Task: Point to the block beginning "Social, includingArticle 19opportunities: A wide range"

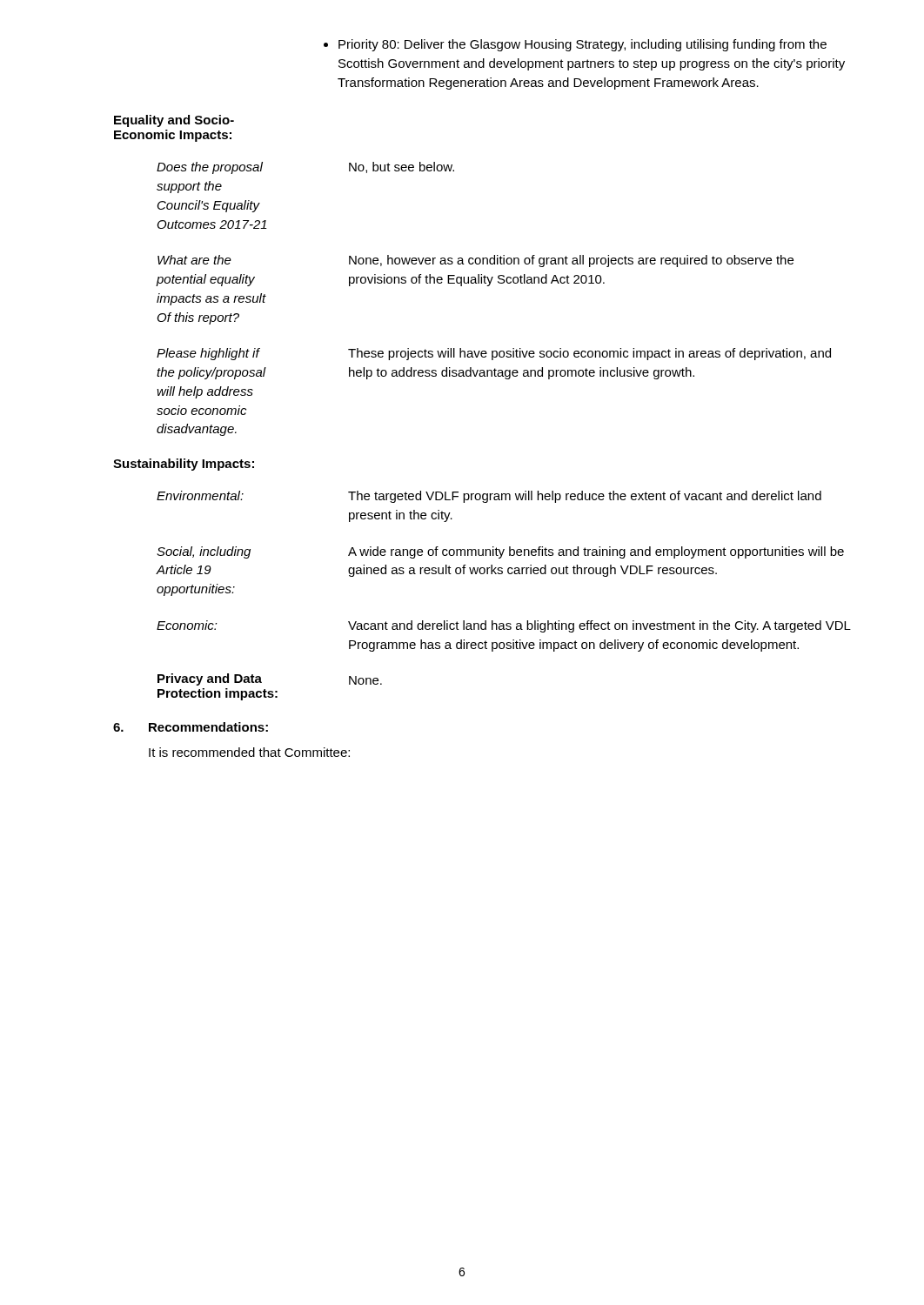Action: point(506,570)
